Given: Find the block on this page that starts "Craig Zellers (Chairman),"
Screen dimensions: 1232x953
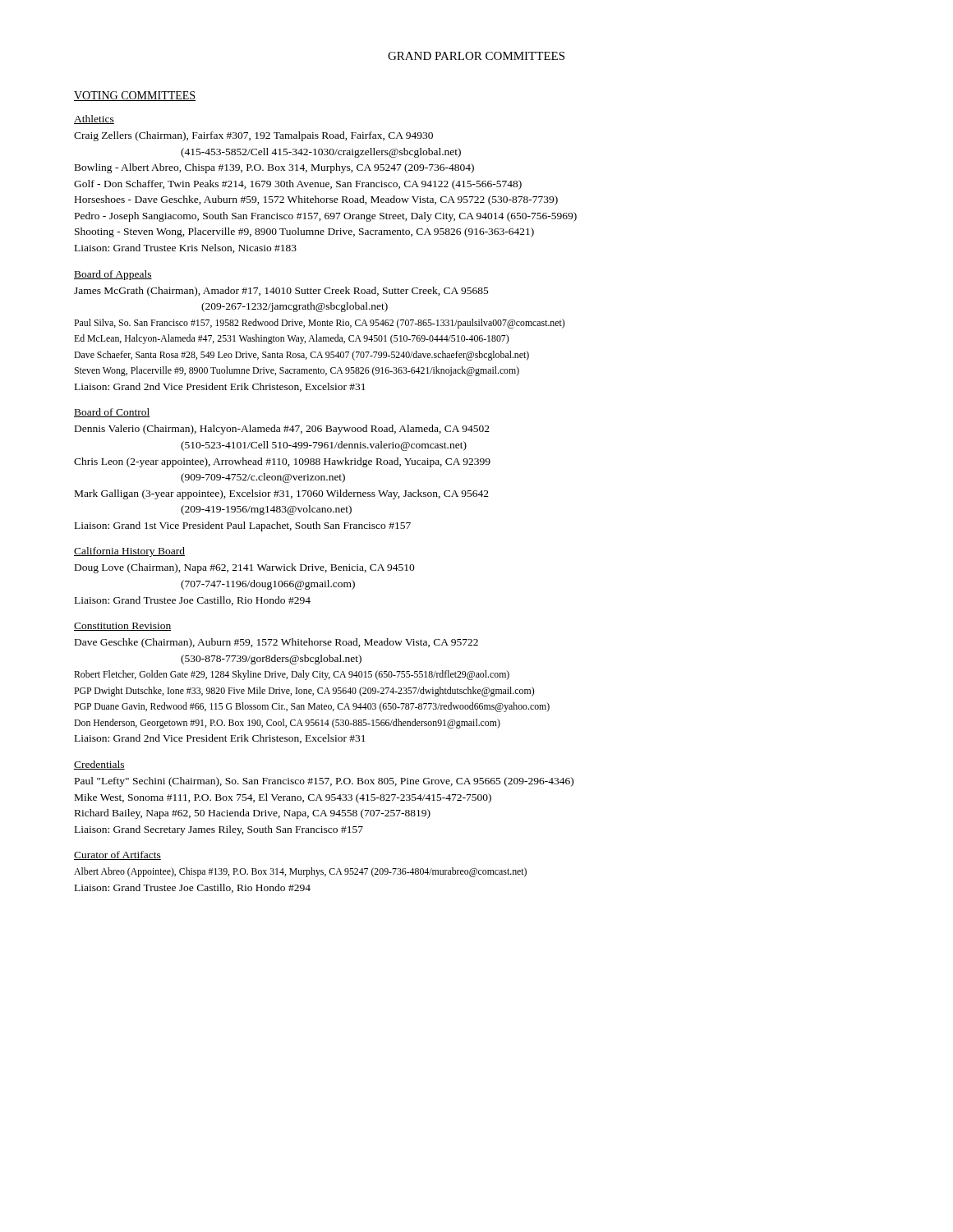Looking at the screenshot, I should [325, 191].
